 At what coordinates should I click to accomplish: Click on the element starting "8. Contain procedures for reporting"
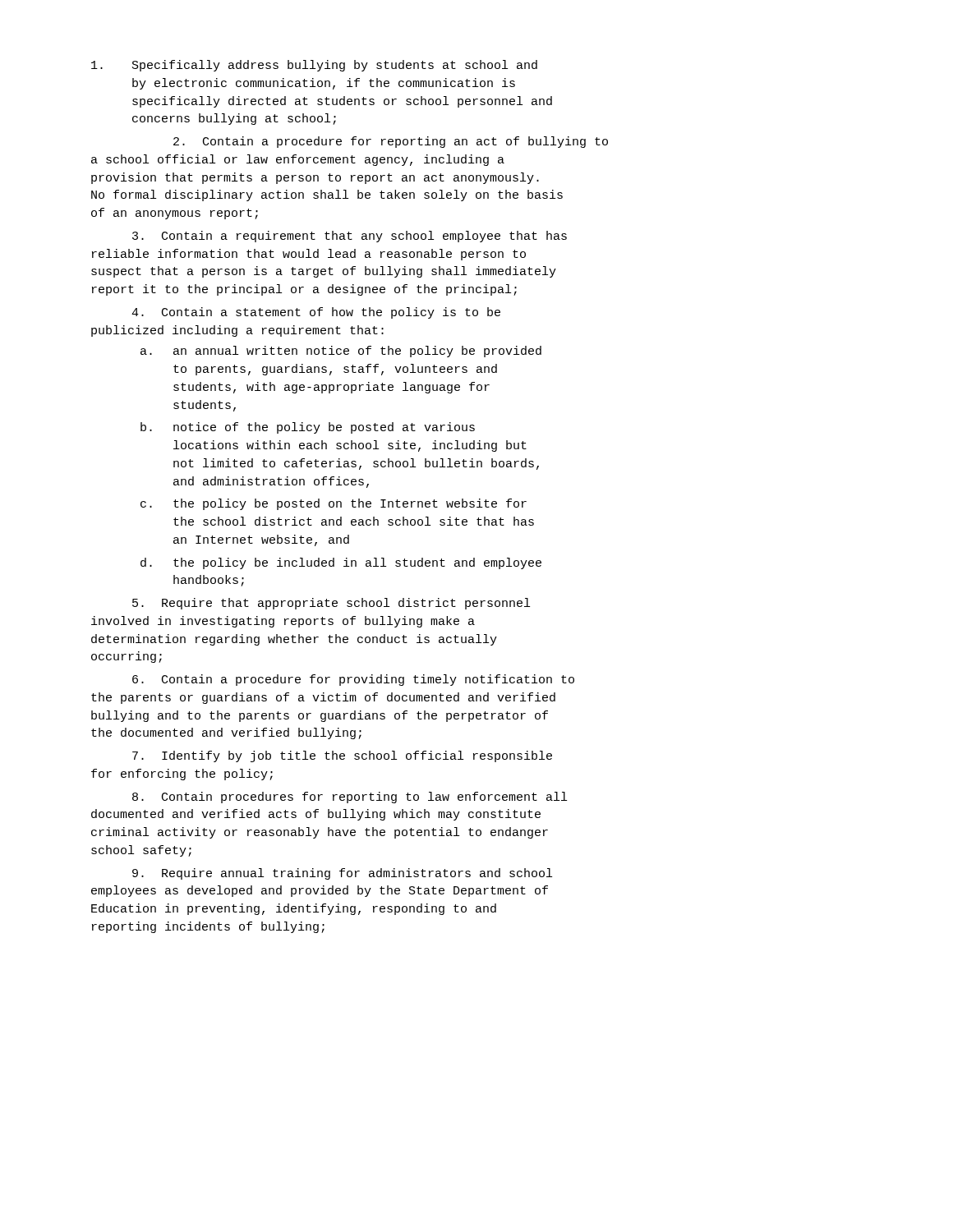pos(476,825)
